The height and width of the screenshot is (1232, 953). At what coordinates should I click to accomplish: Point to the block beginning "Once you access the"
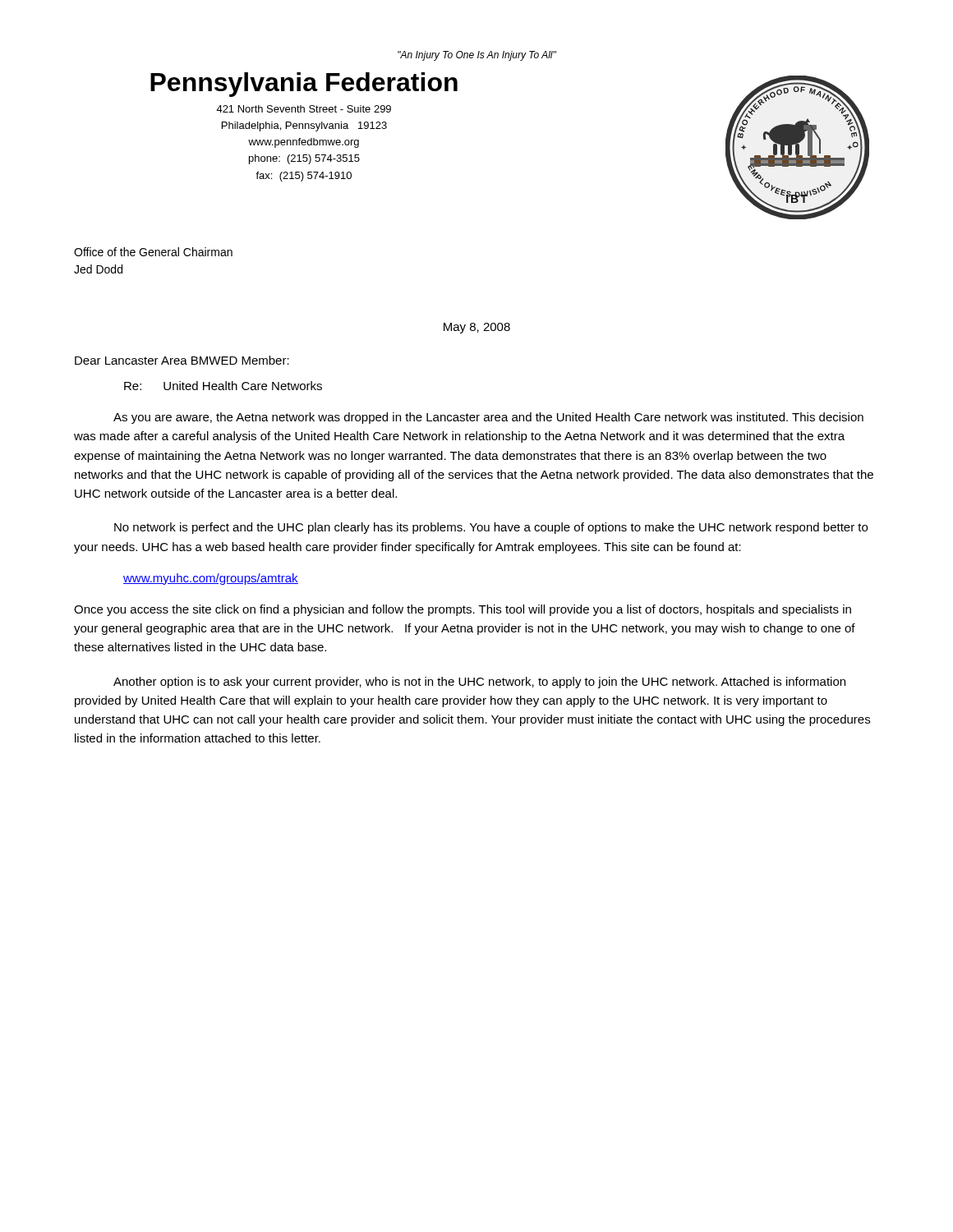point(464,628)
